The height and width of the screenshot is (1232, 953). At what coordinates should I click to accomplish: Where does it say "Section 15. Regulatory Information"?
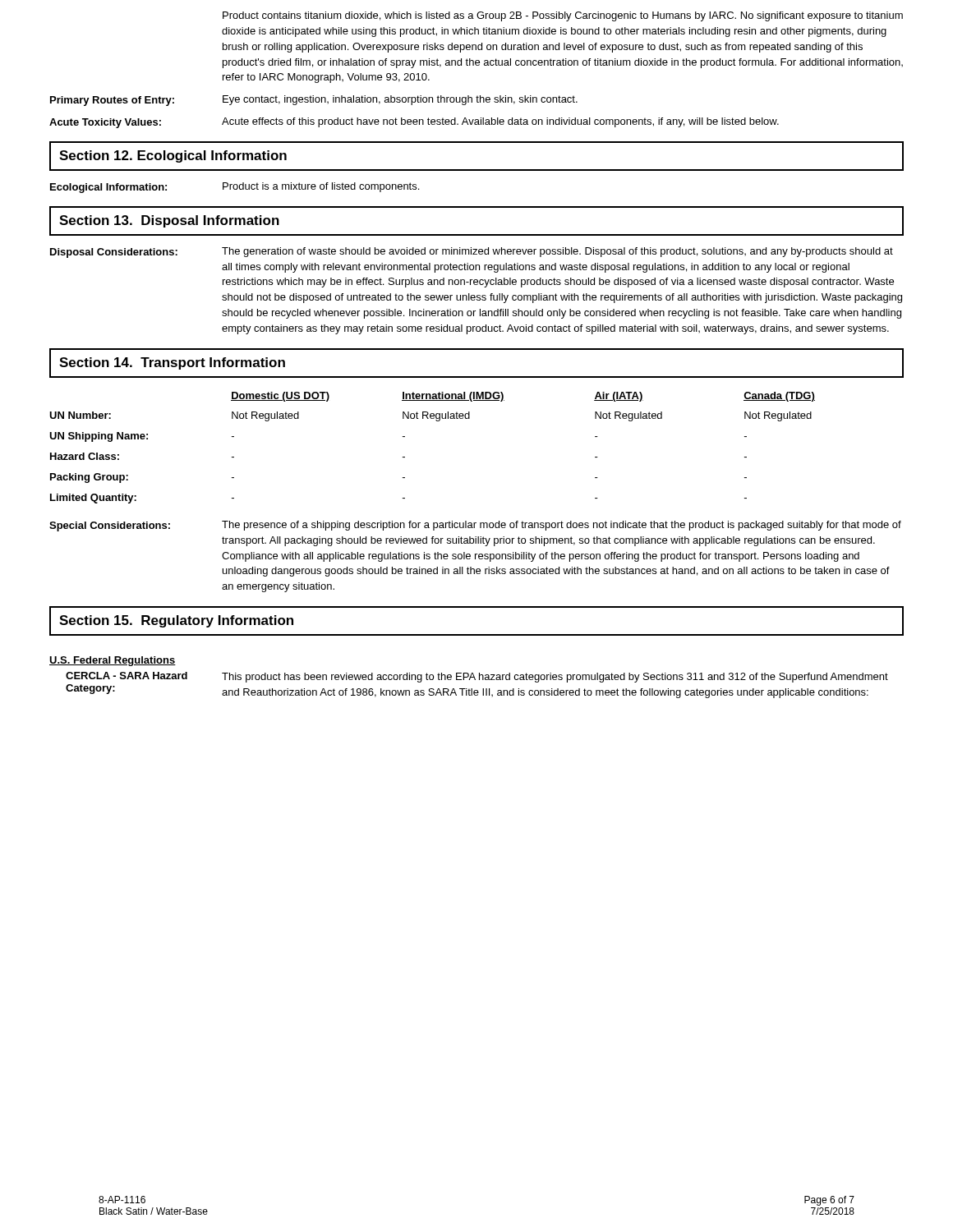(177, 621)
